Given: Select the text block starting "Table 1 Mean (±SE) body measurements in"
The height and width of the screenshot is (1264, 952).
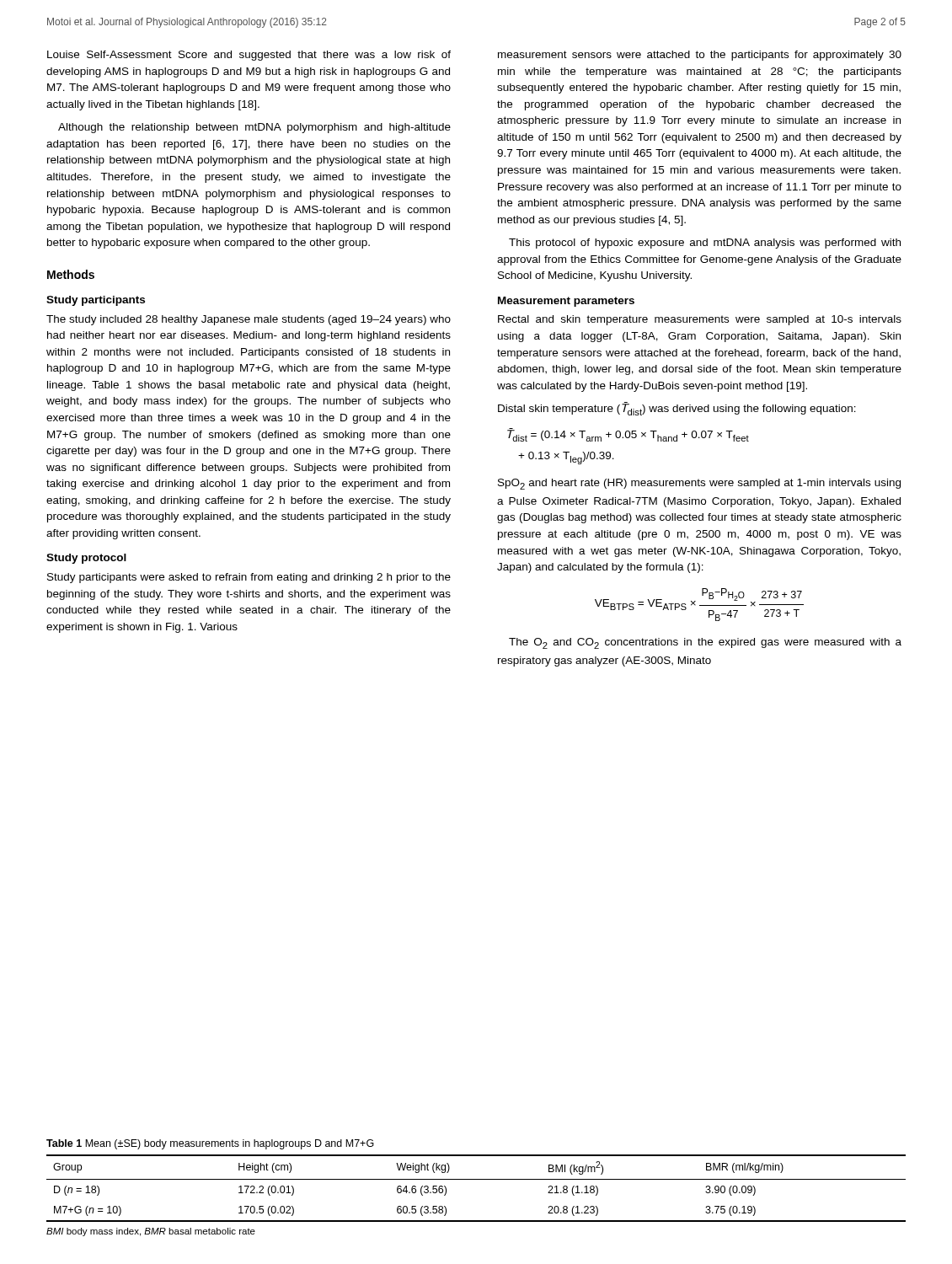Looking at the screenshot, I should tap(210, 1143).
